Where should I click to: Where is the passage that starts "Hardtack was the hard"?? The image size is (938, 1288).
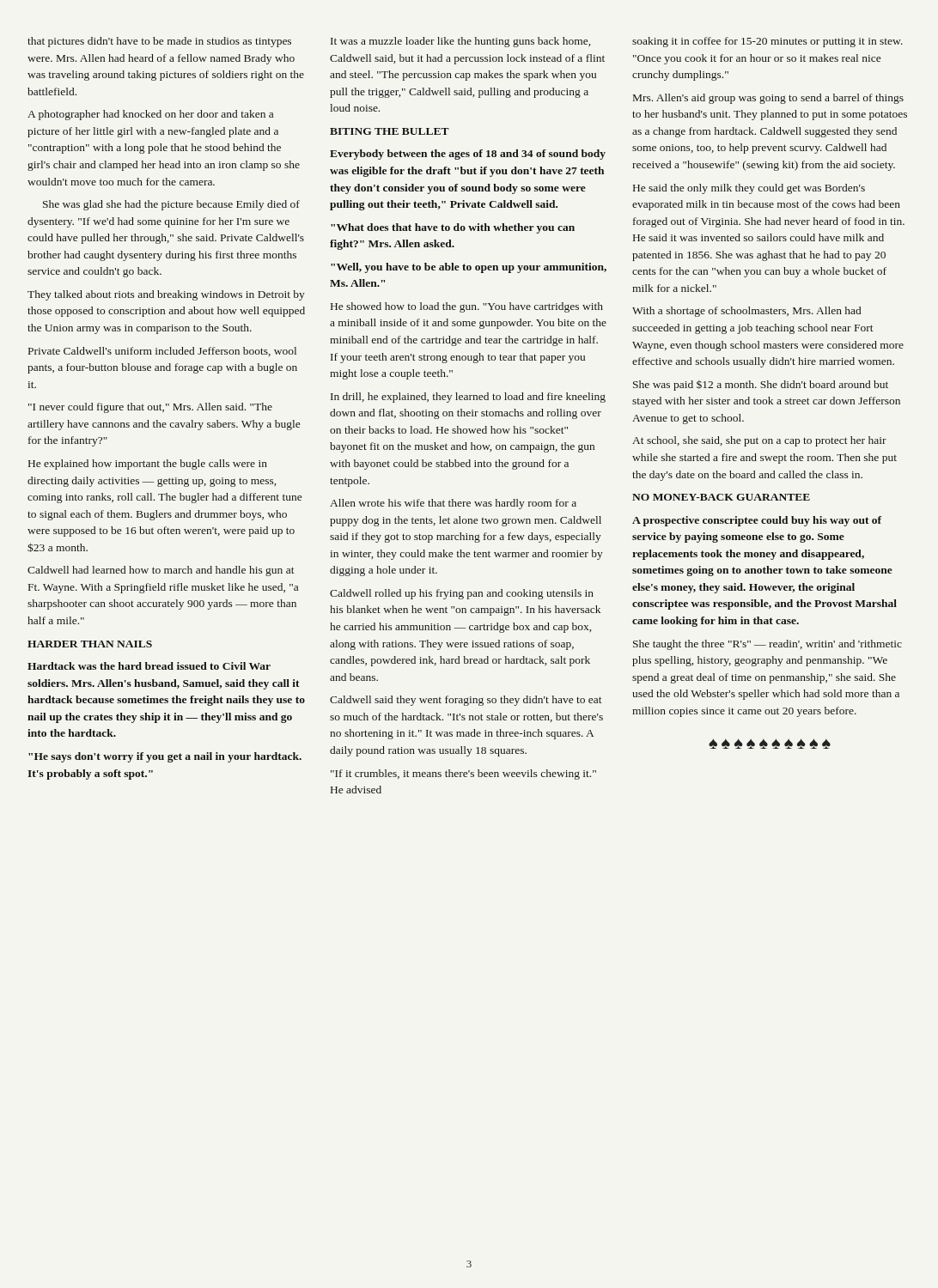(167, 720)
